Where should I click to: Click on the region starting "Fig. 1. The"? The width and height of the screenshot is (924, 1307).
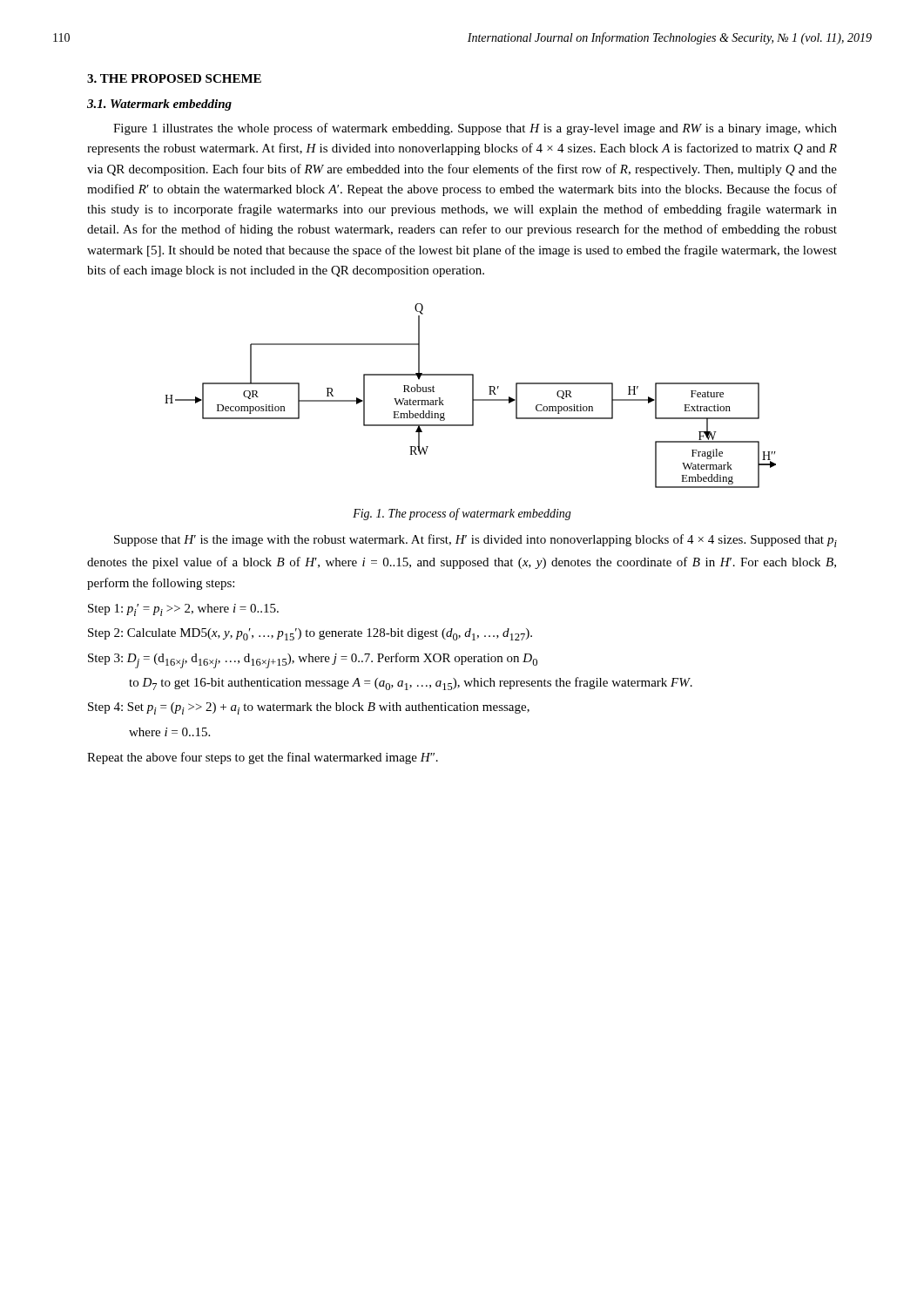click(462, 514)
